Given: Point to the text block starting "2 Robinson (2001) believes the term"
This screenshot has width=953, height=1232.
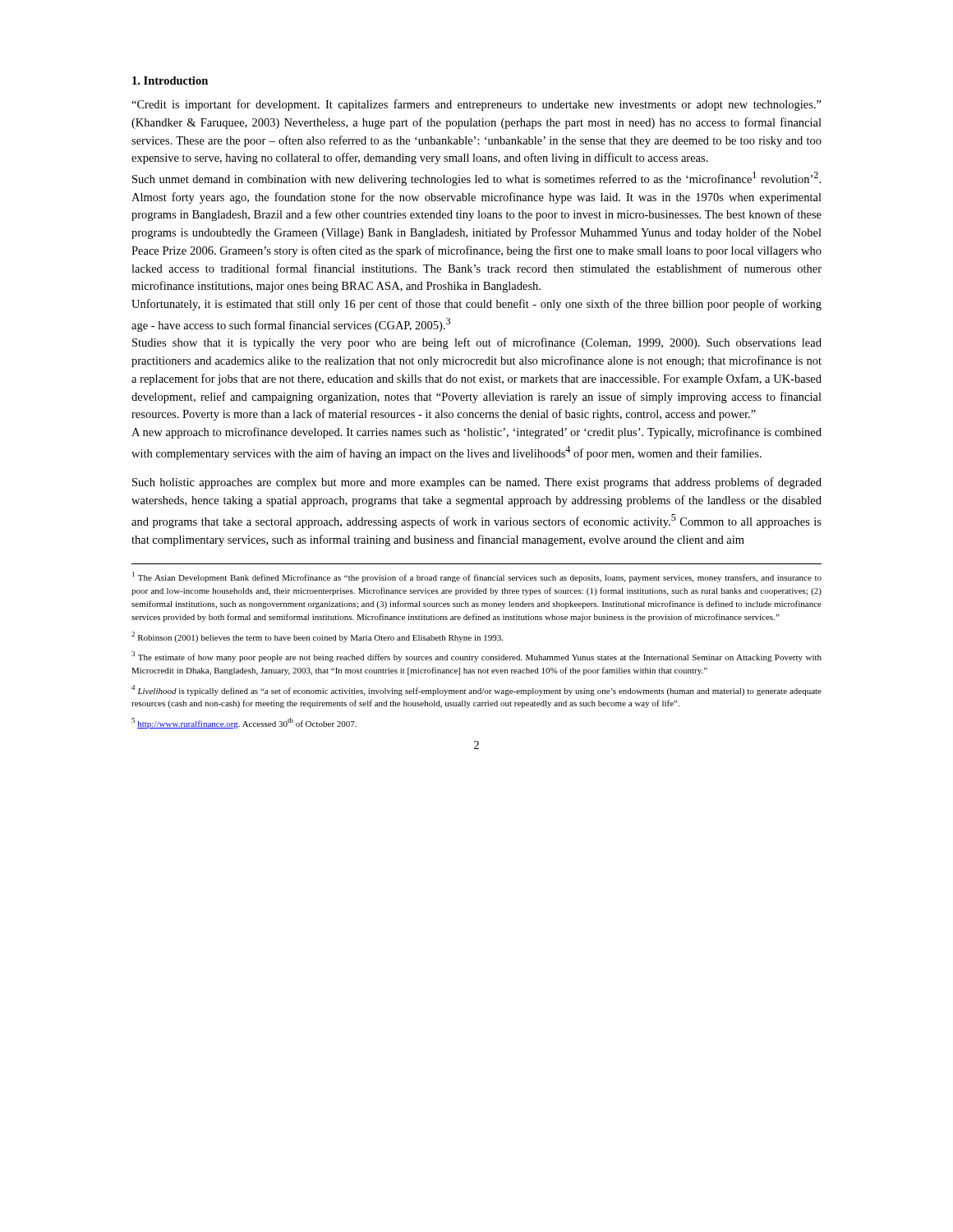Looking at the screenshot, I should pos(317,636).
